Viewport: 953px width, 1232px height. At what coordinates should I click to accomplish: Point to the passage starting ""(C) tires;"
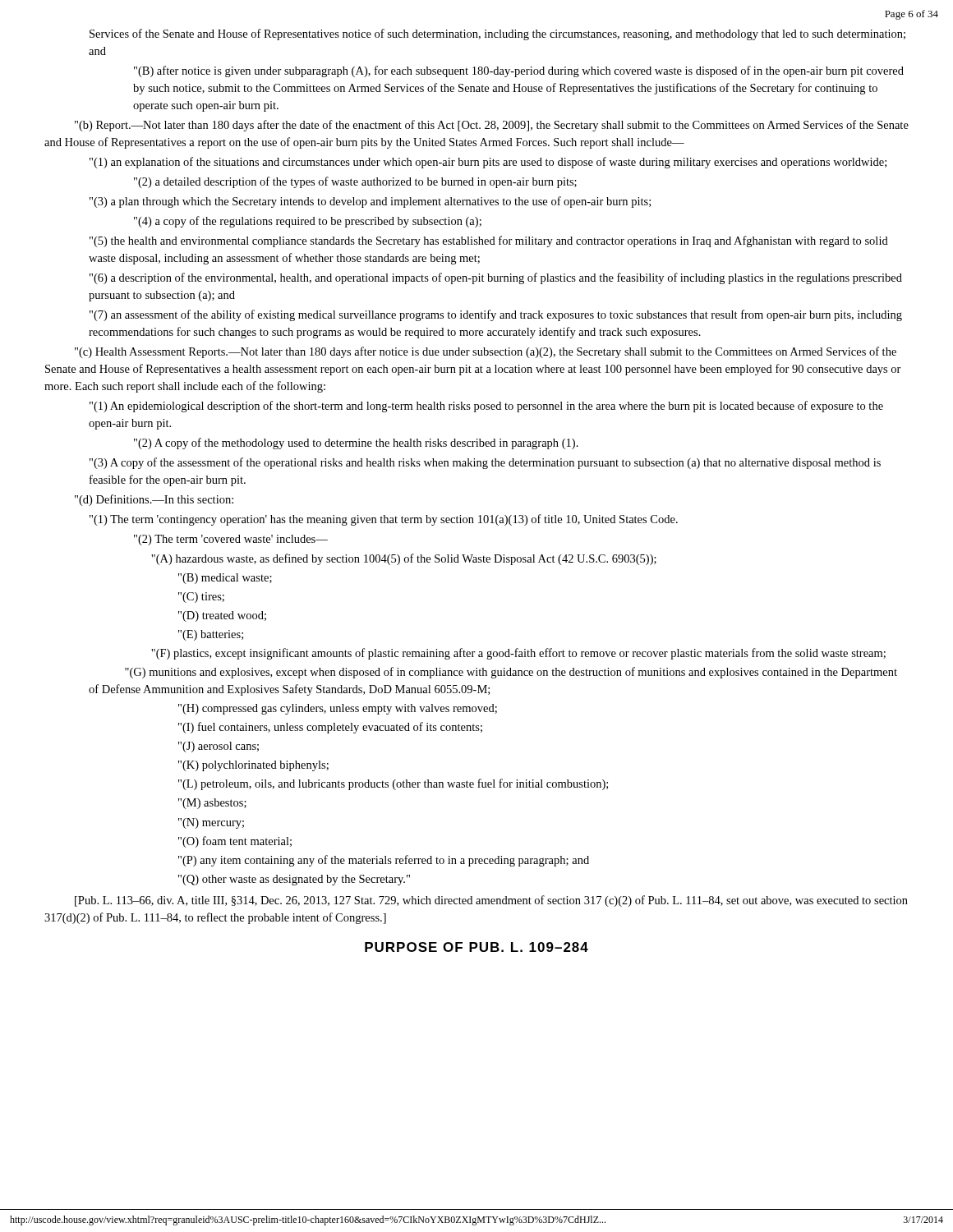201,597
